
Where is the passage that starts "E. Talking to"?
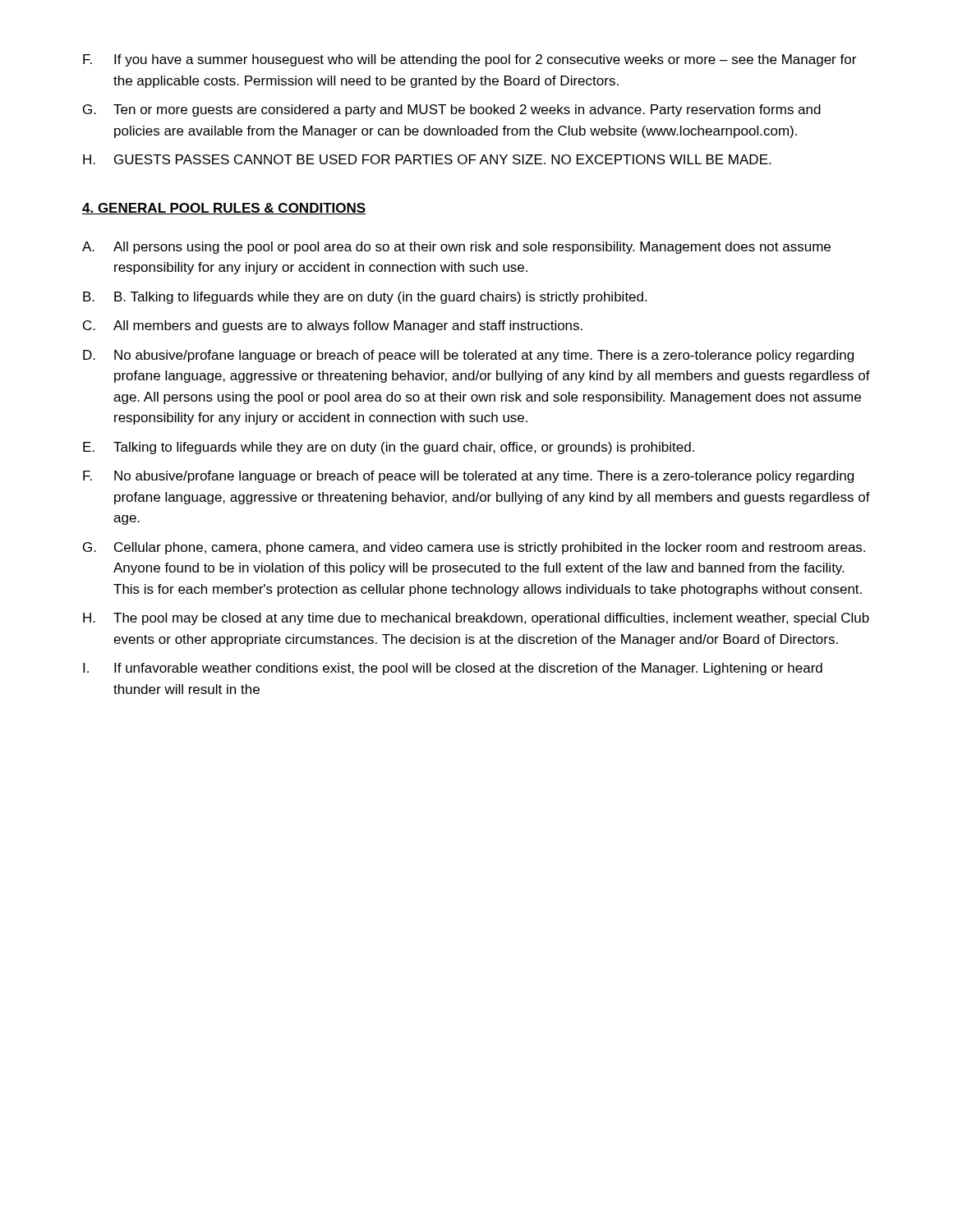[476, 447]
